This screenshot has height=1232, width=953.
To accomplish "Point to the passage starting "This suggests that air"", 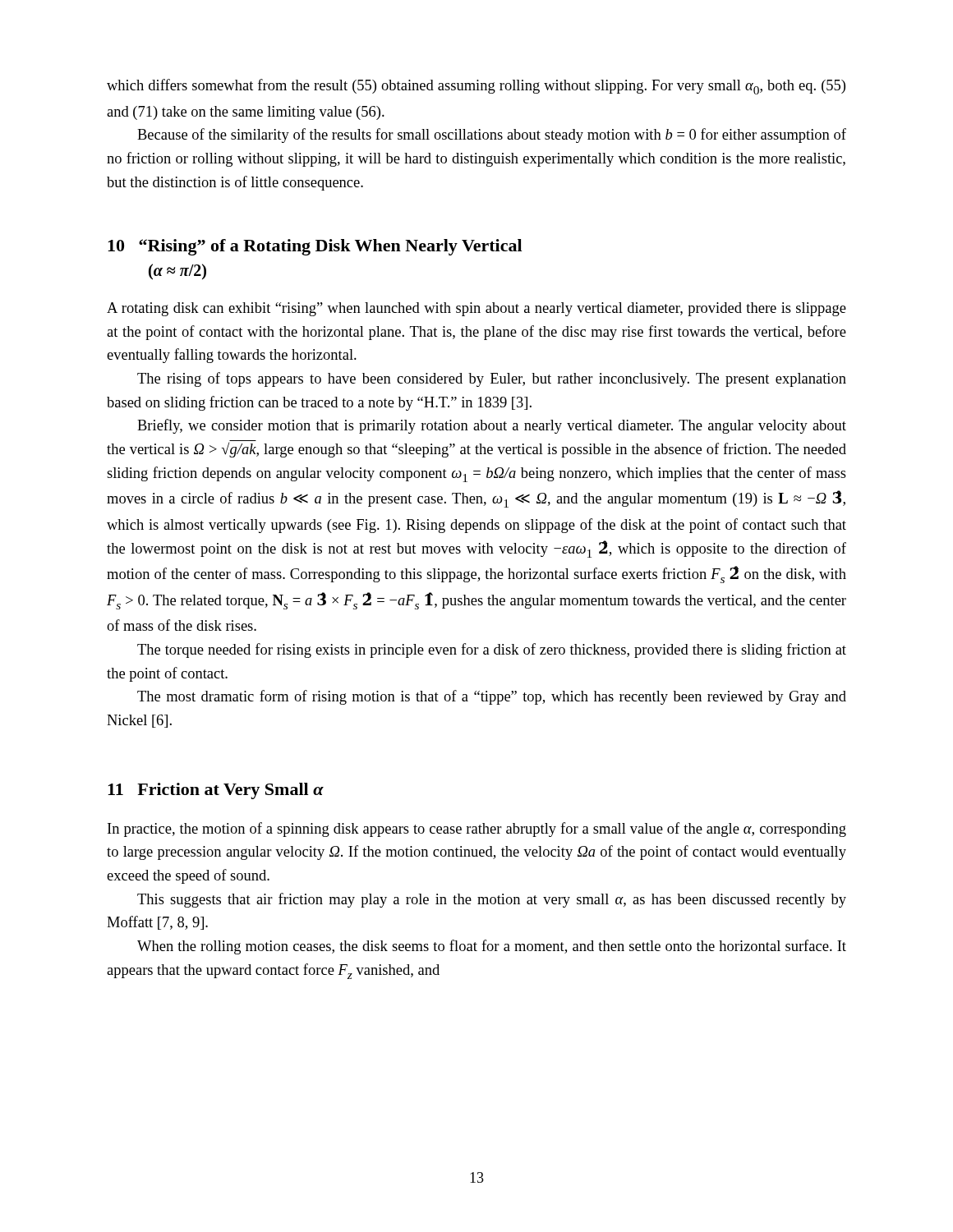I will click(476, 911).
